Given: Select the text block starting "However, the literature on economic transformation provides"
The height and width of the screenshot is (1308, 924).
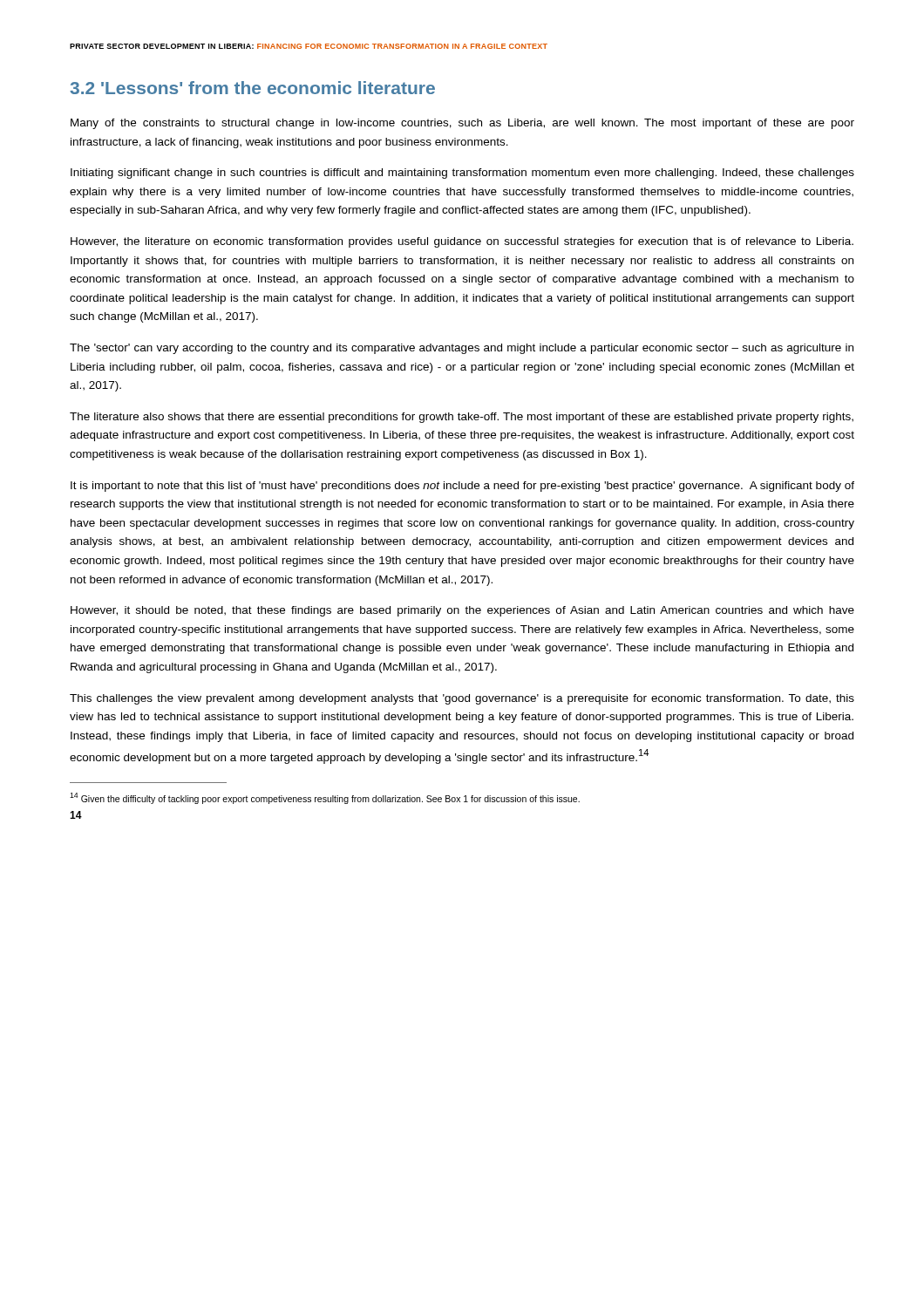Looking at the screenshot, I should pyautogui.click(x=462, y=279).
